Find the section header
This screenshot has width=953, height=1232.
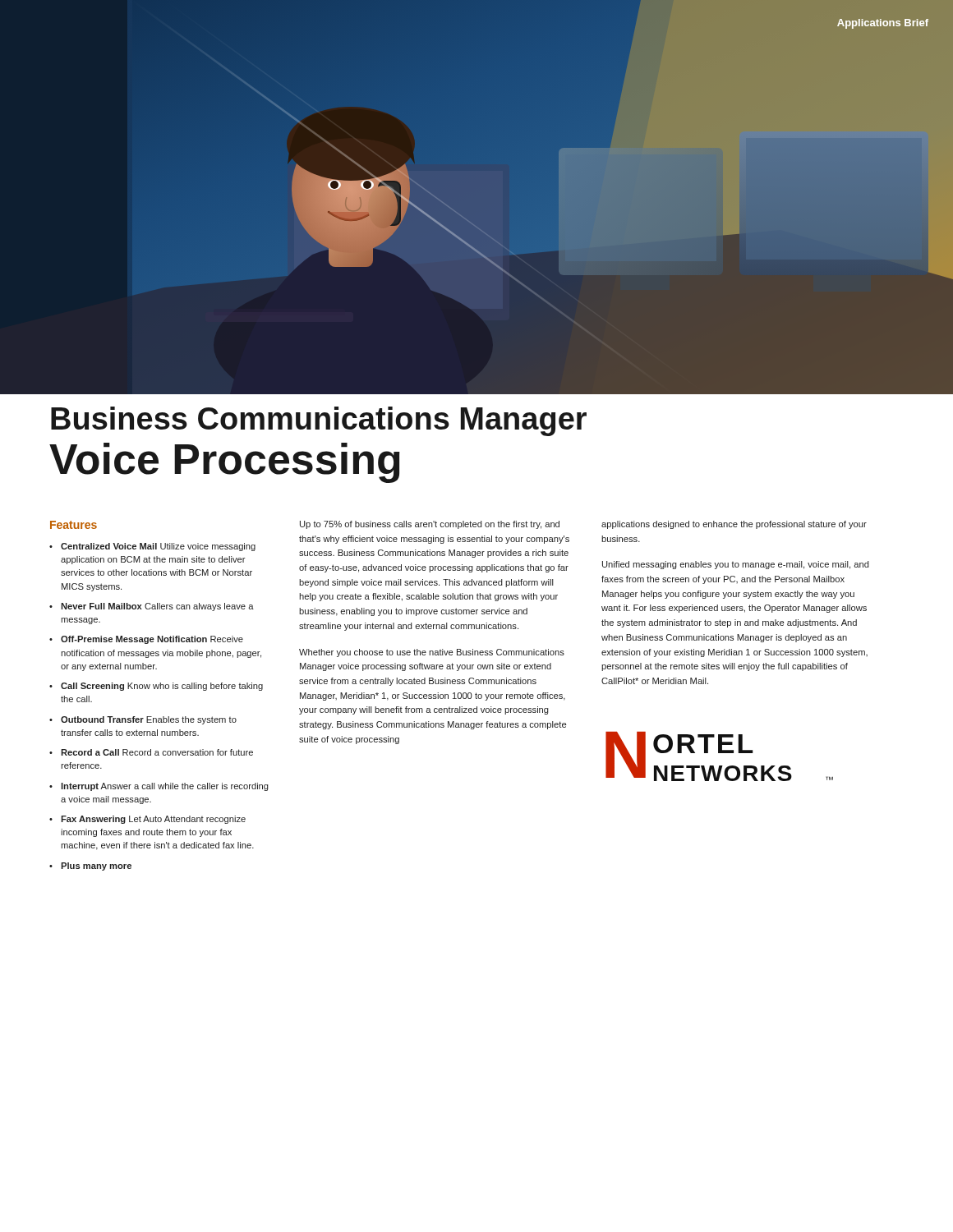tap(73, 525)
